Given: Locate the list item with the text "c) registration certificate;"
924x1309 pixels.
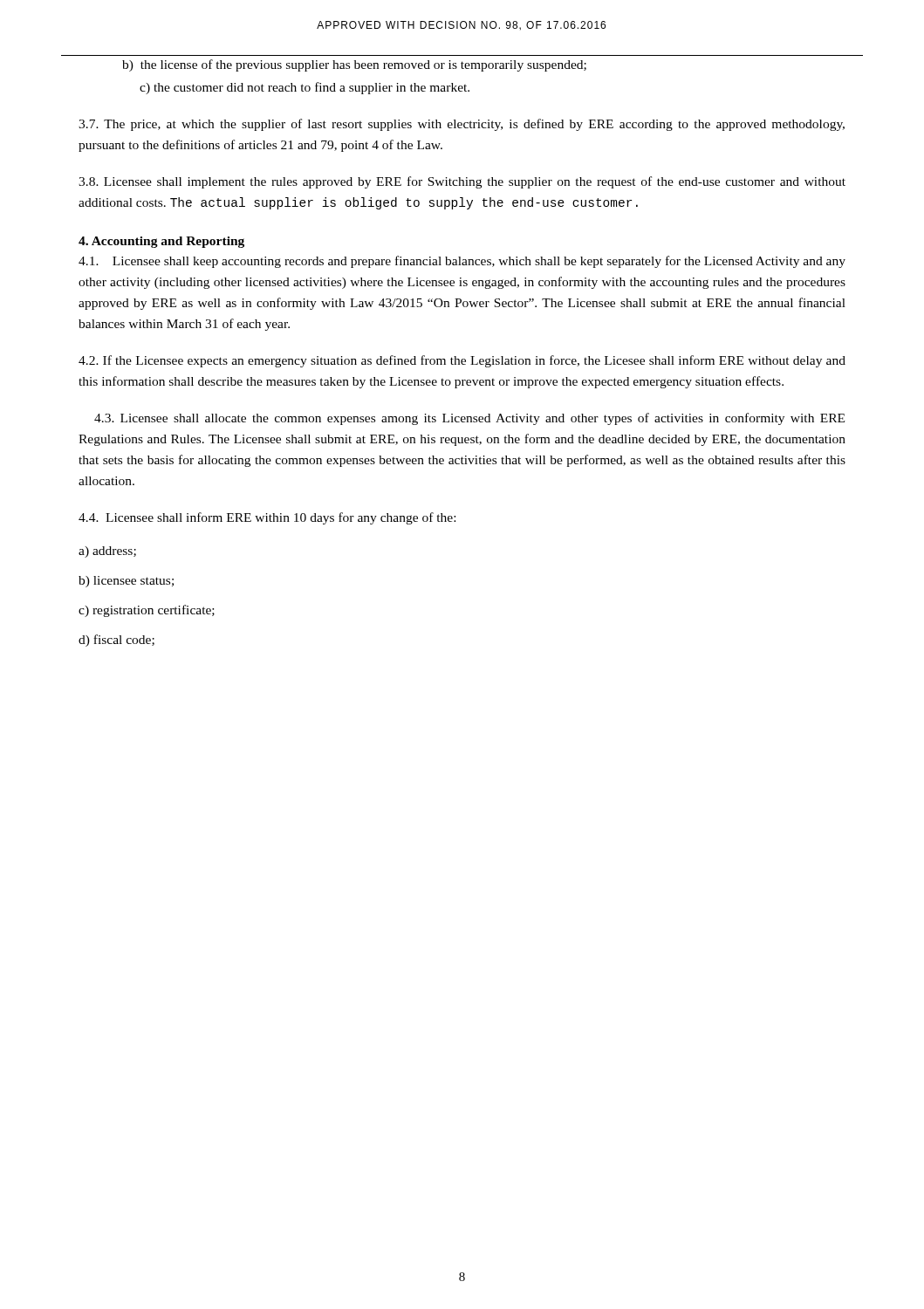Looking at the screenshot, I should click(x=147, y=609).
